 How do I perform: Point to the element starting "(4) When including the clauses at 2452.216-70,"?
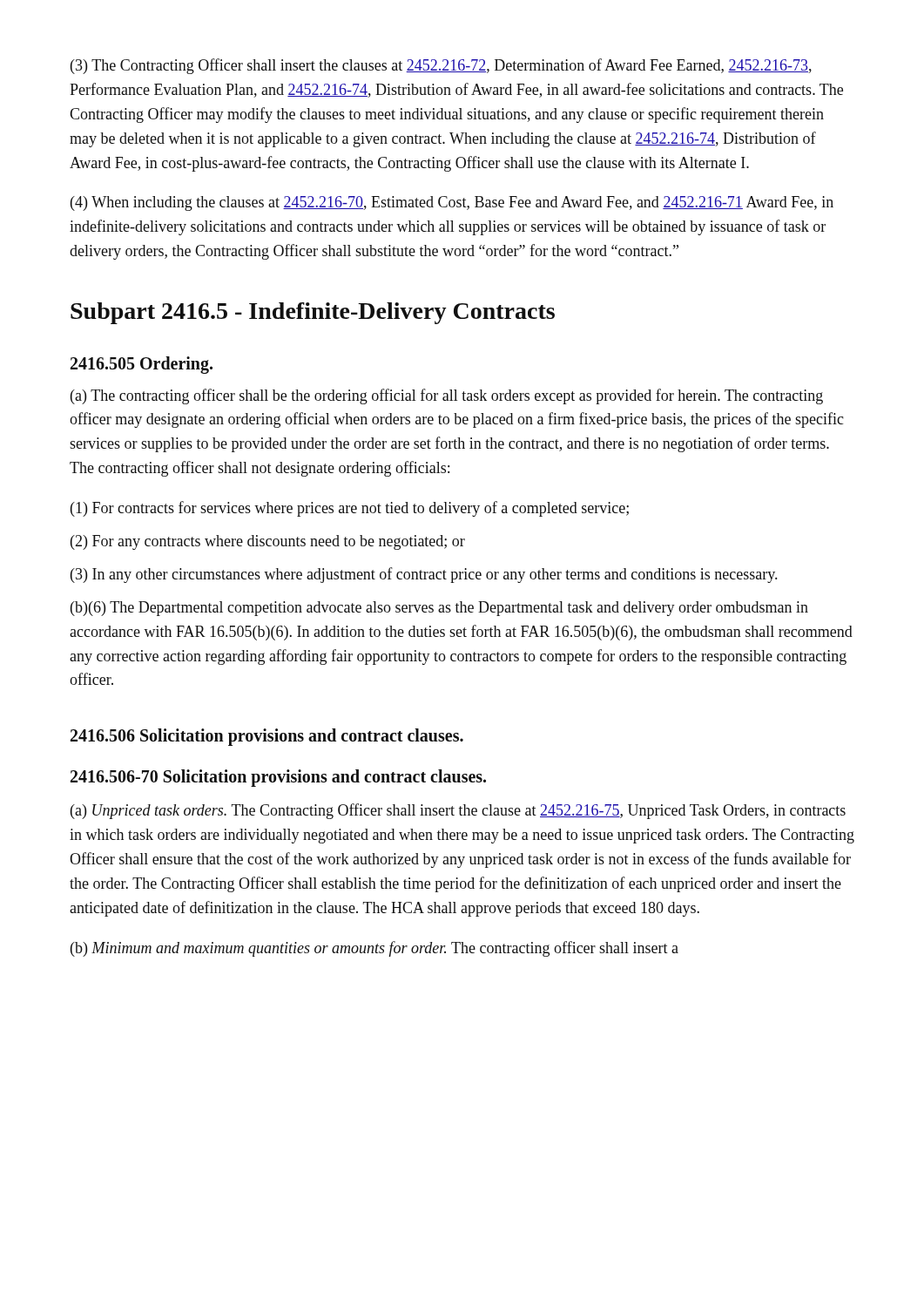[x=452, y=227]
